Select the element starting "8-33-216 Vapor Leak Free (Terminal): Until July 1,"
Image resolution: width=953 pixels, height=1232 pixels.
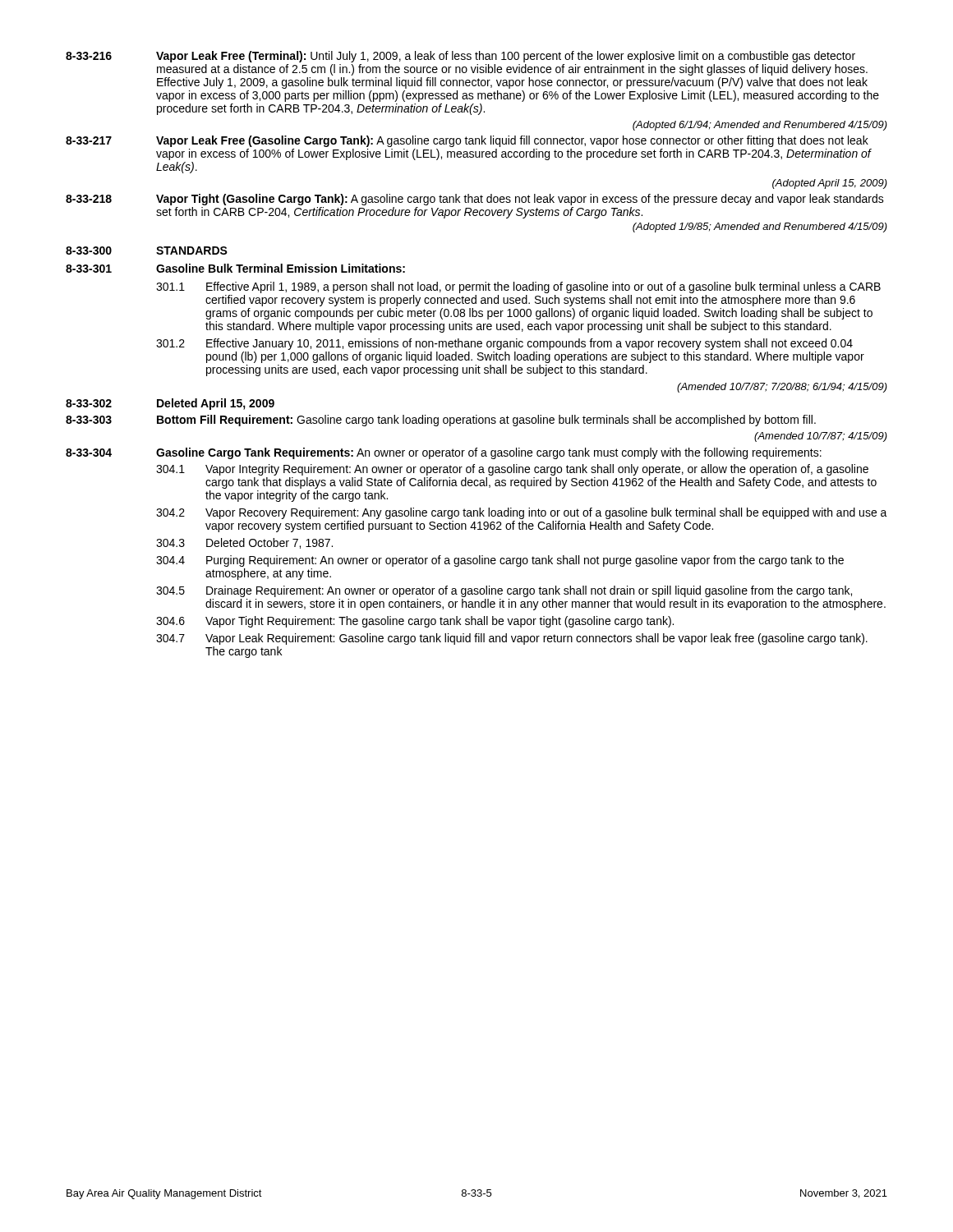pyautogui.click(x=476, y=82)
